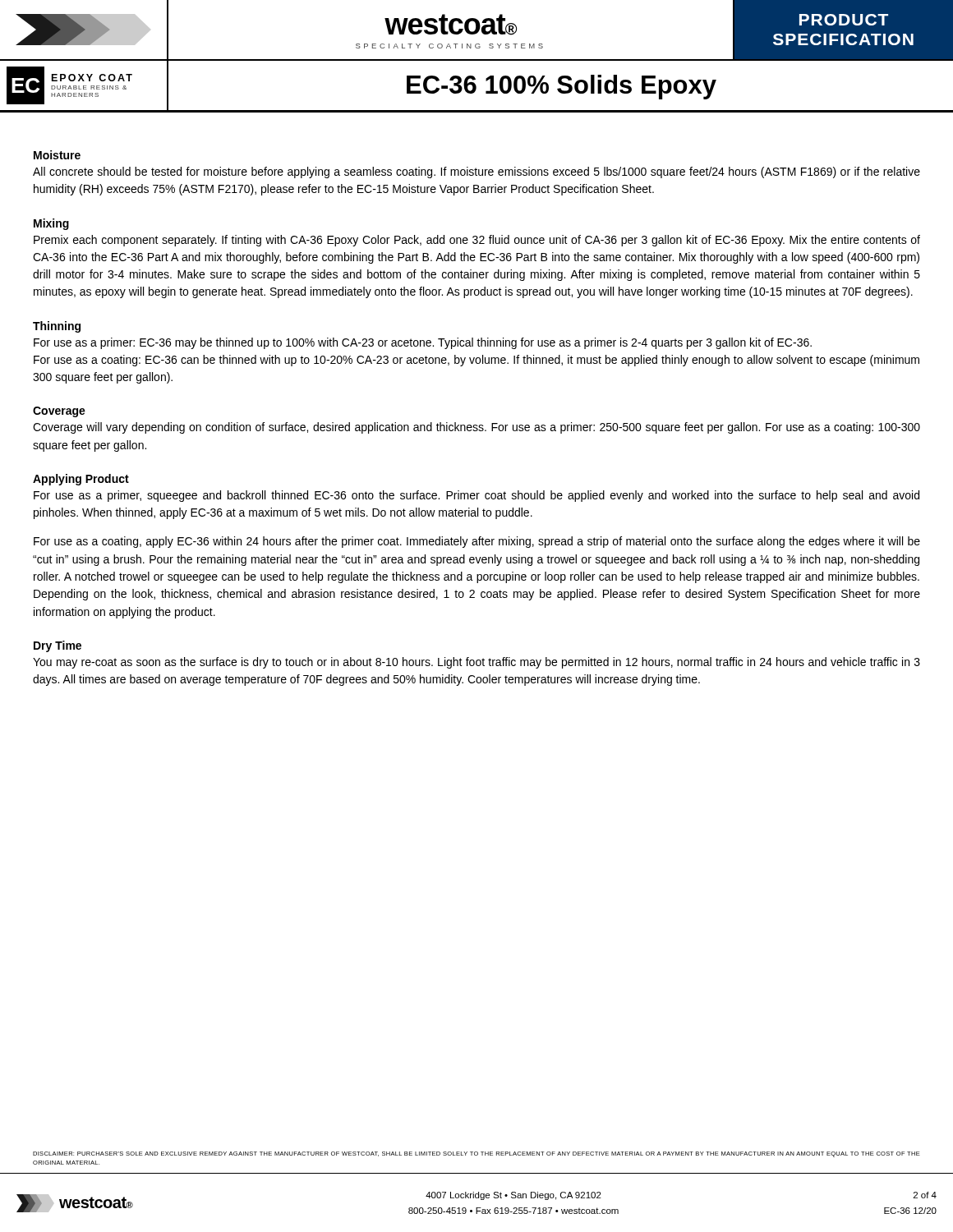Screen dimensions: 1232x953
Task: Point to the region starting "For use as a primer: EC-36"
Action: 476,360
